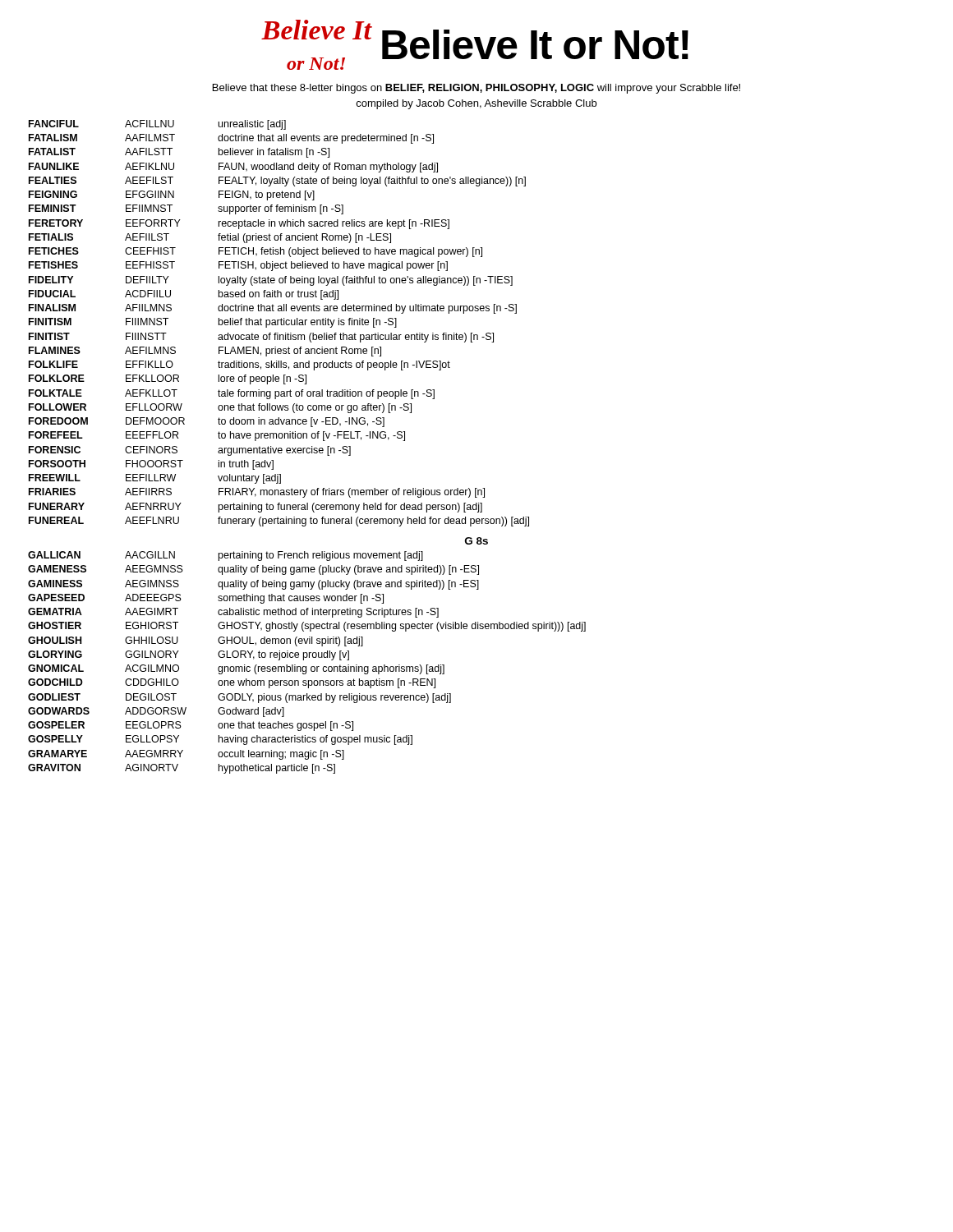The width and height of the screenshot is (953, 1232).
Task: Click on the table containing "GODLY, pious (marked by religious"
Action: click(x=476, y=662)
